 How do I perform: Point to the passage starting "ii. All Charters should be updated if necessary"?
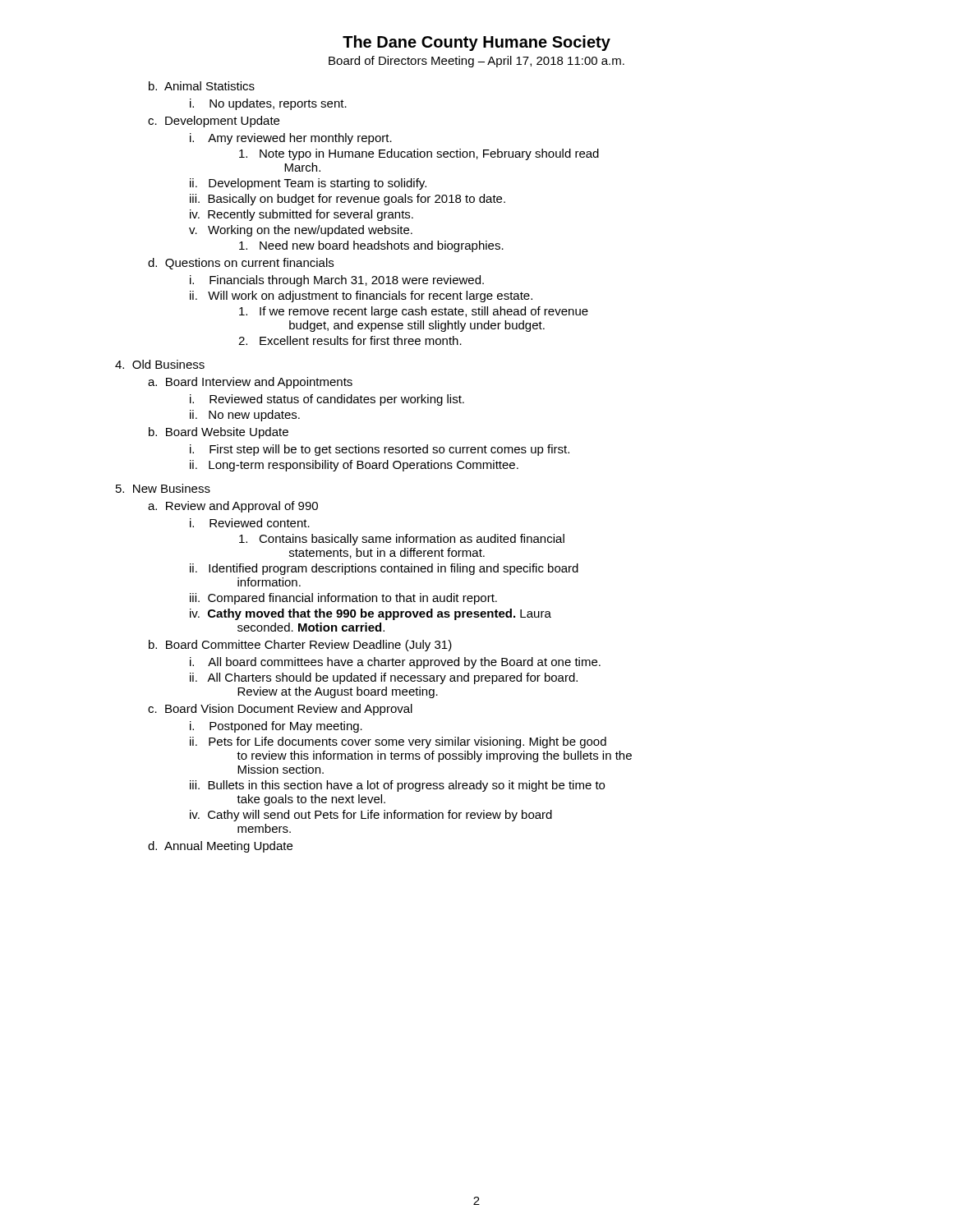(x=384, y=684)
